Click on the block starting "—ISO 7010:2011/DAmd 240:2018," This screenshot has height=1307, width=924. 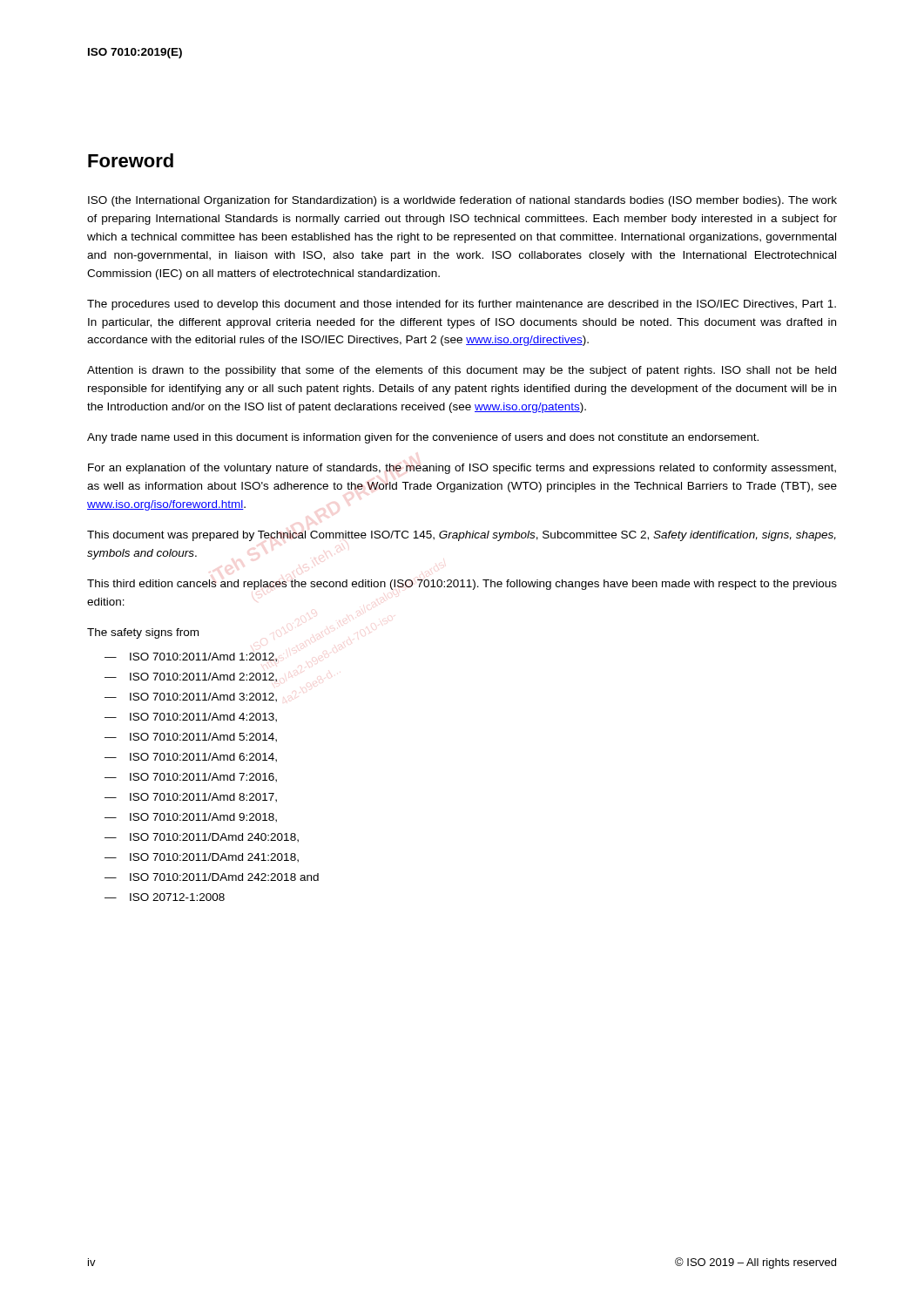(x=202, y=838)
